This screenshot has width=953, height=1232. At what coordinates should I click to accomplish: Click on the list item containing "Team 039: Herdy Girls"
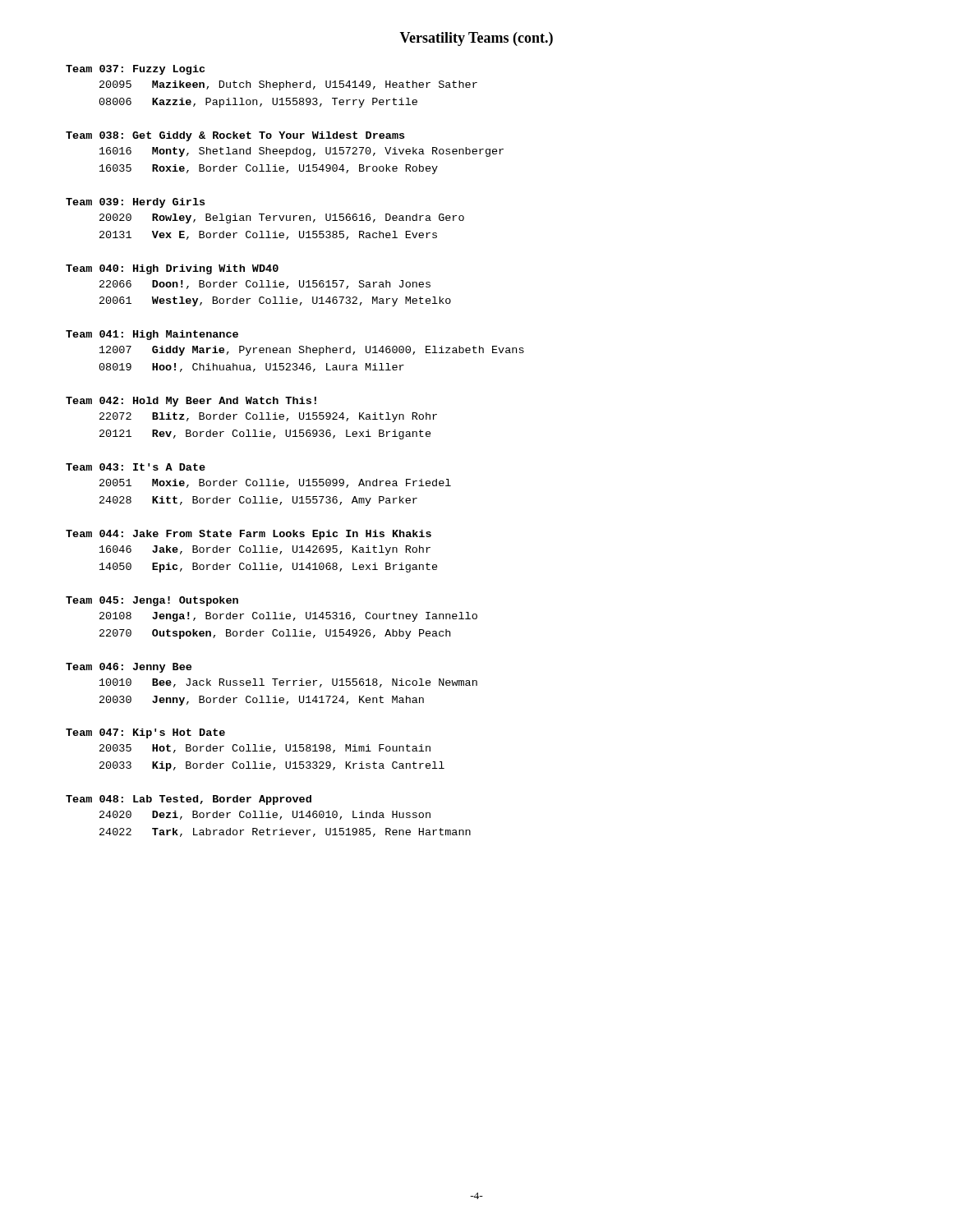pos(135,203)
